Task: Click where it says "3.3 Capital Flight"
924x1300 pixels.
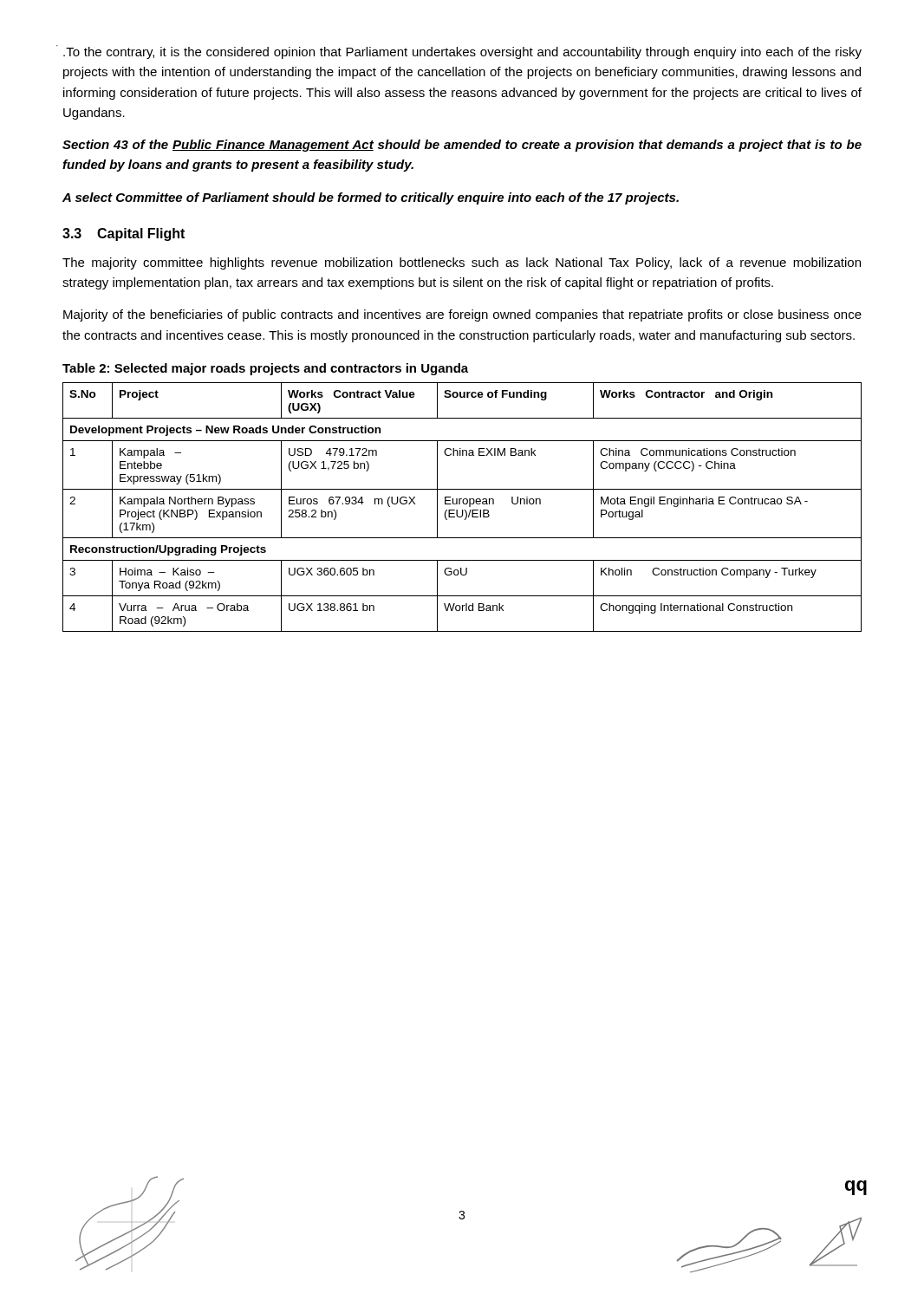Action: [x=124, y=233]
